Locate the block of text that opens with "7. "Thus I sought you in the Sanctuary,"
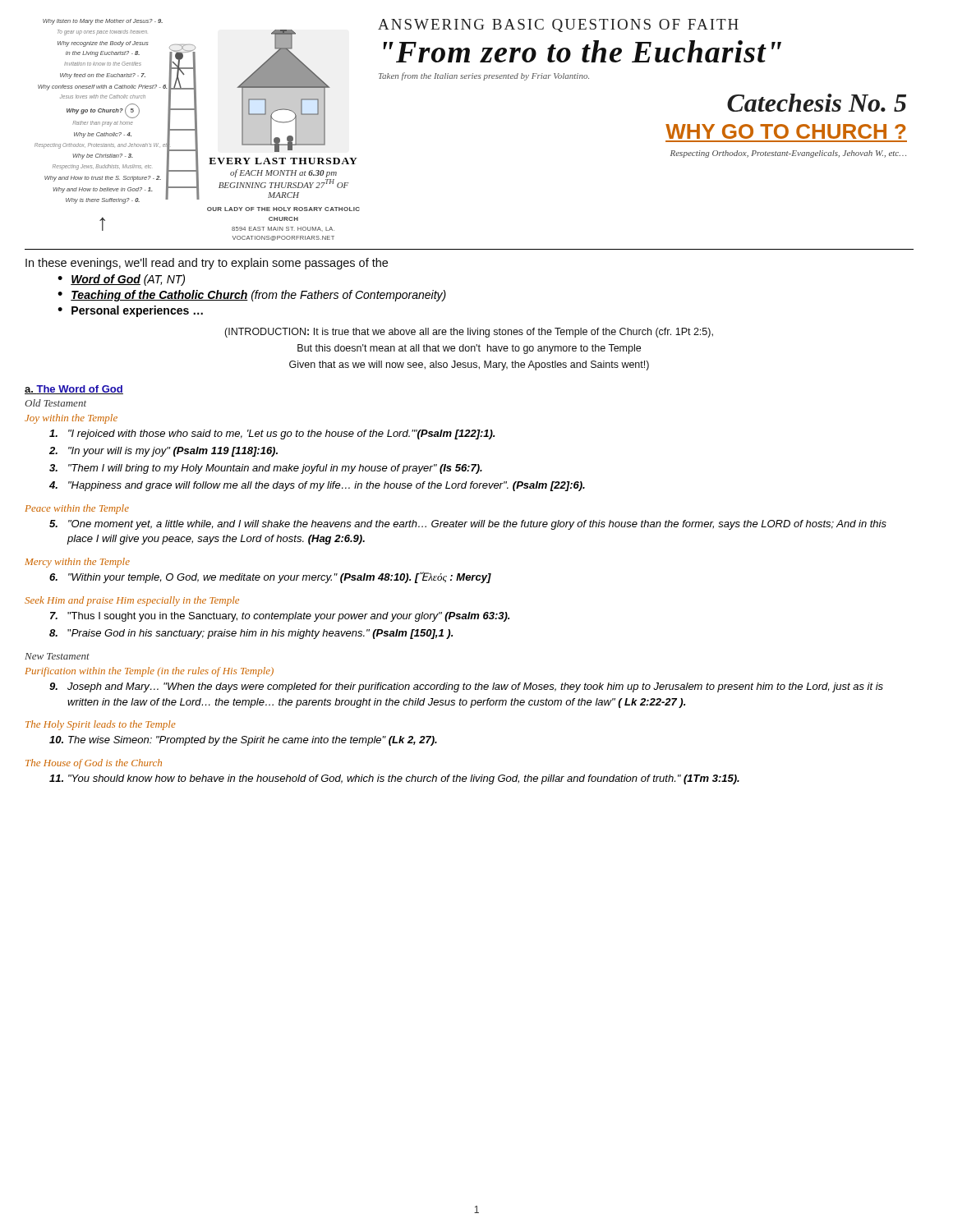Image resolution: width=953 pixels, height=1232 pixels. click(481, 616)
